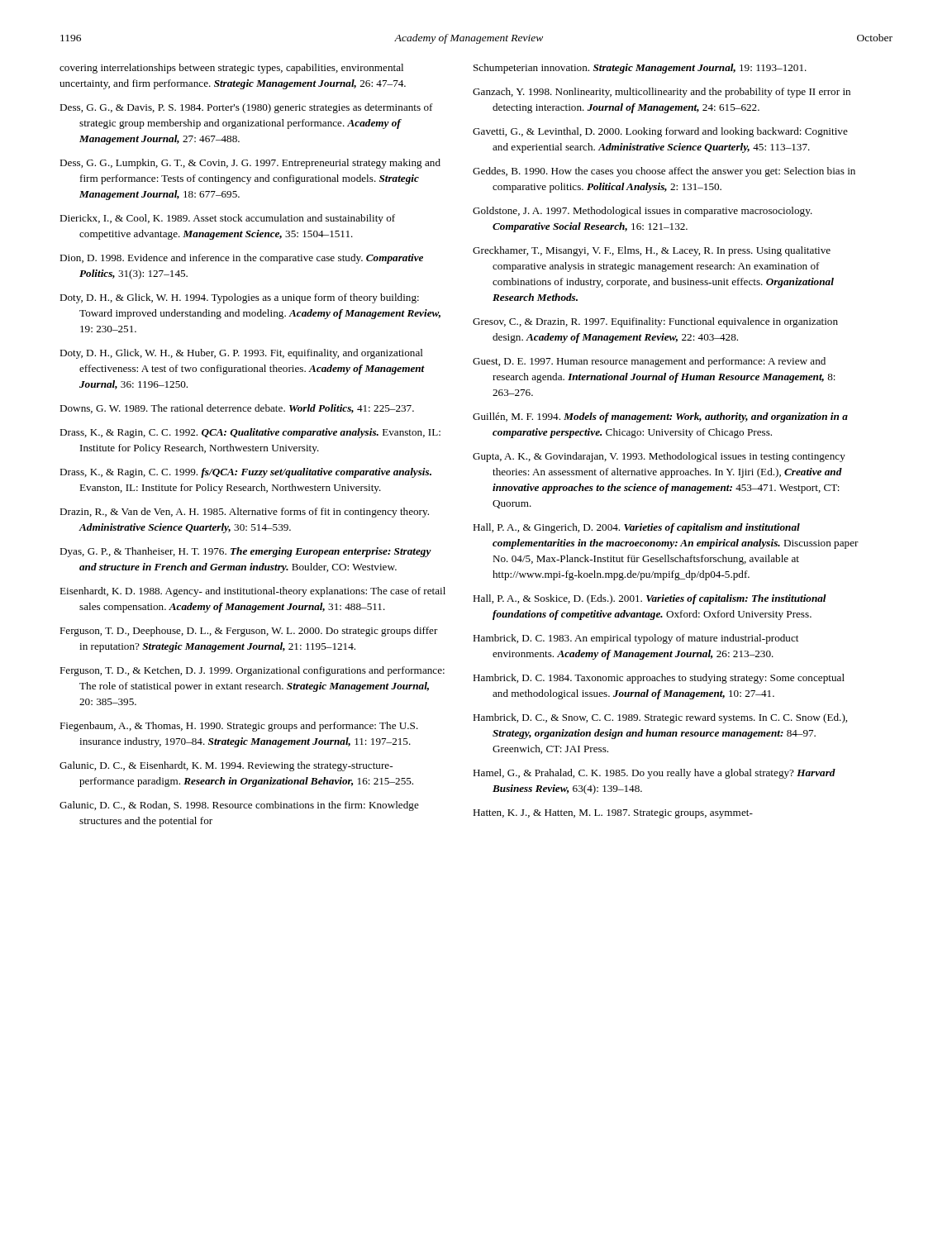Viewport: 952px width, 1240px height.
Task: Select the list item containing "Dess, G. G., & Davis, P. S. 1984."
Action: pos(246,123)
